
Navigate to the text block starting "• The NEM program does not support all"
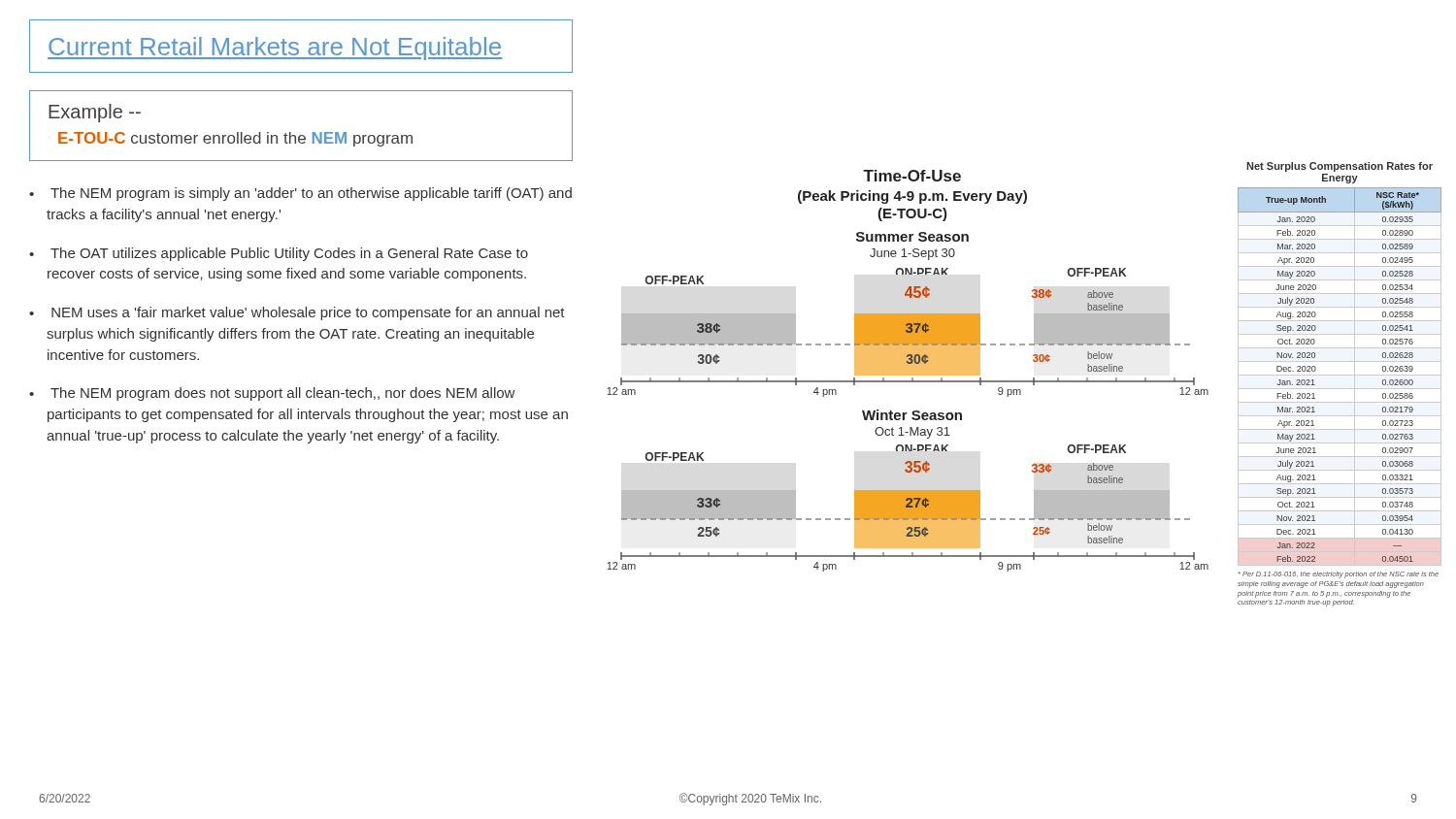point(301,414)
